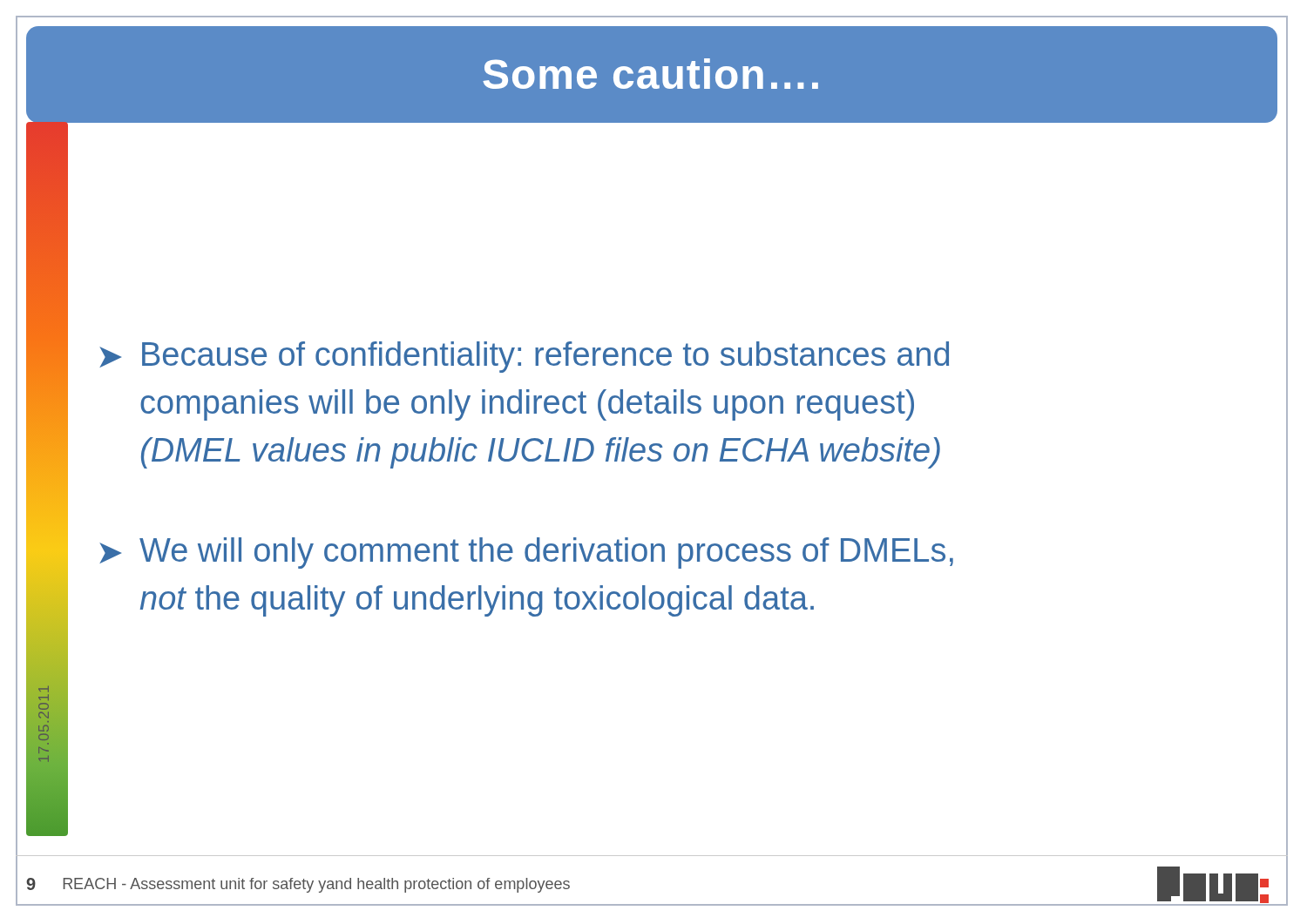Navigate to the element starting "➤ We will only comment the derivation"

[680, 575]
